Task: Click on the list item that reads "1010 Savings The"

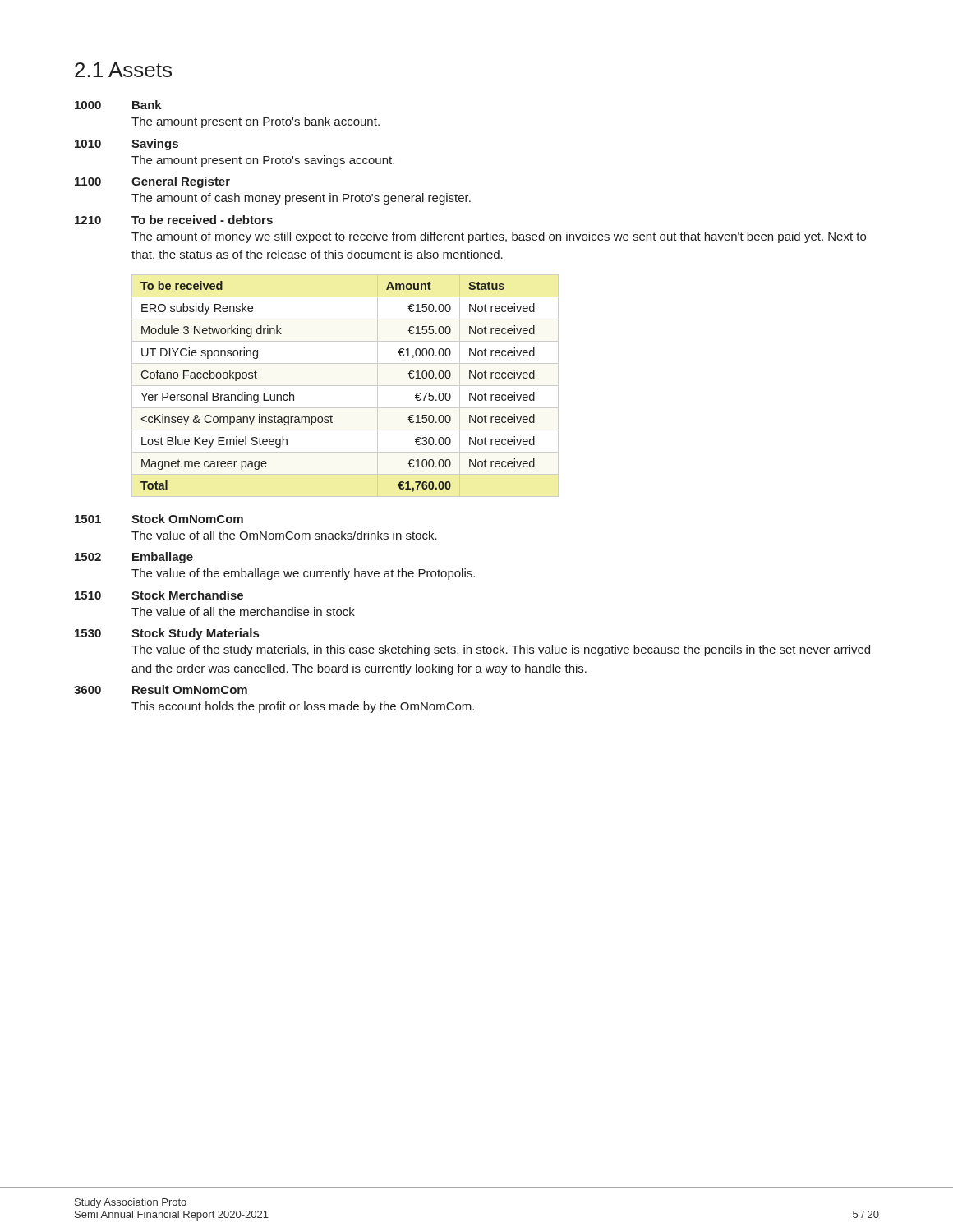Action: 85,146
